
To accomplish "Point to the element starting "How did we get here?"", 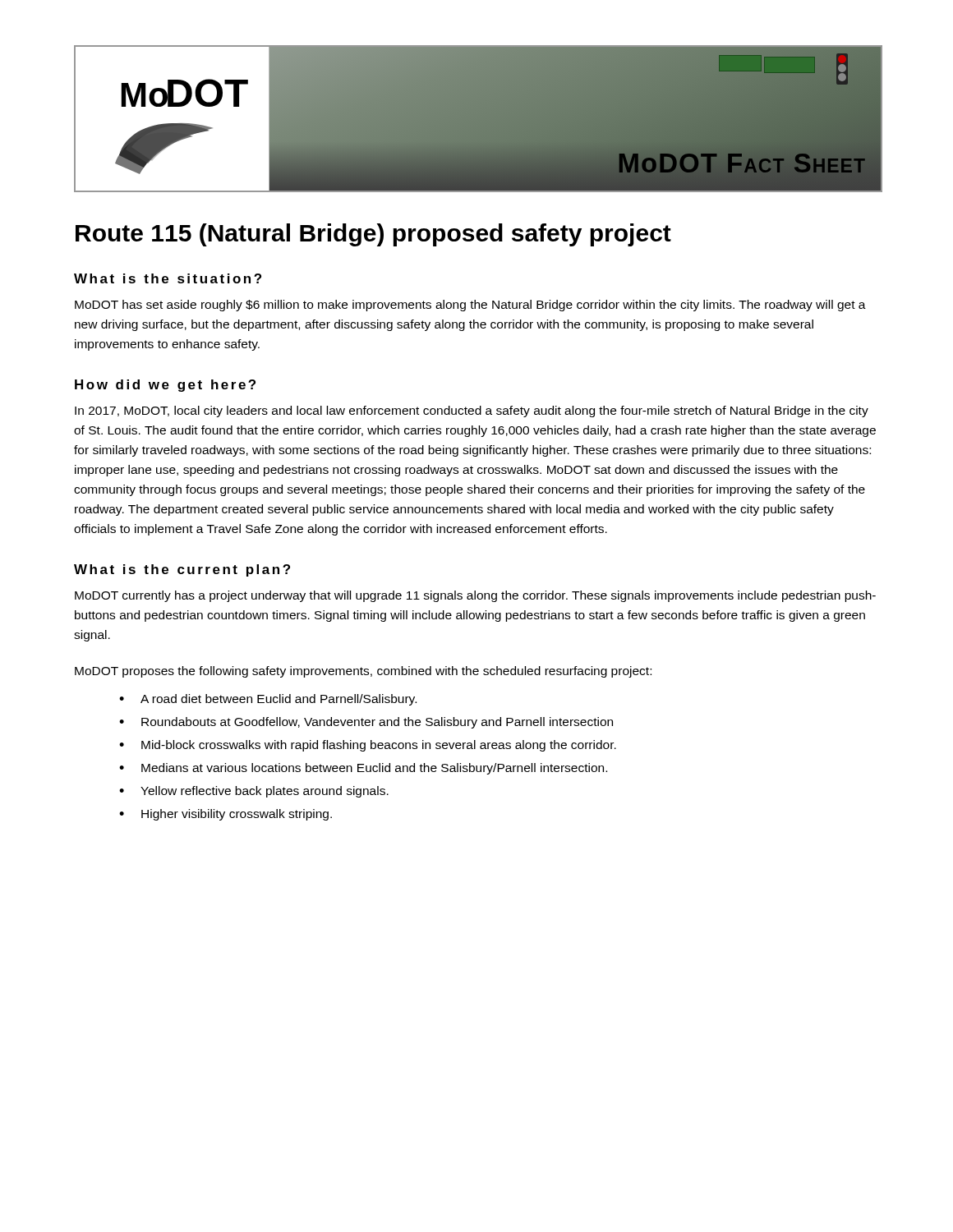I will coord(166,385).
